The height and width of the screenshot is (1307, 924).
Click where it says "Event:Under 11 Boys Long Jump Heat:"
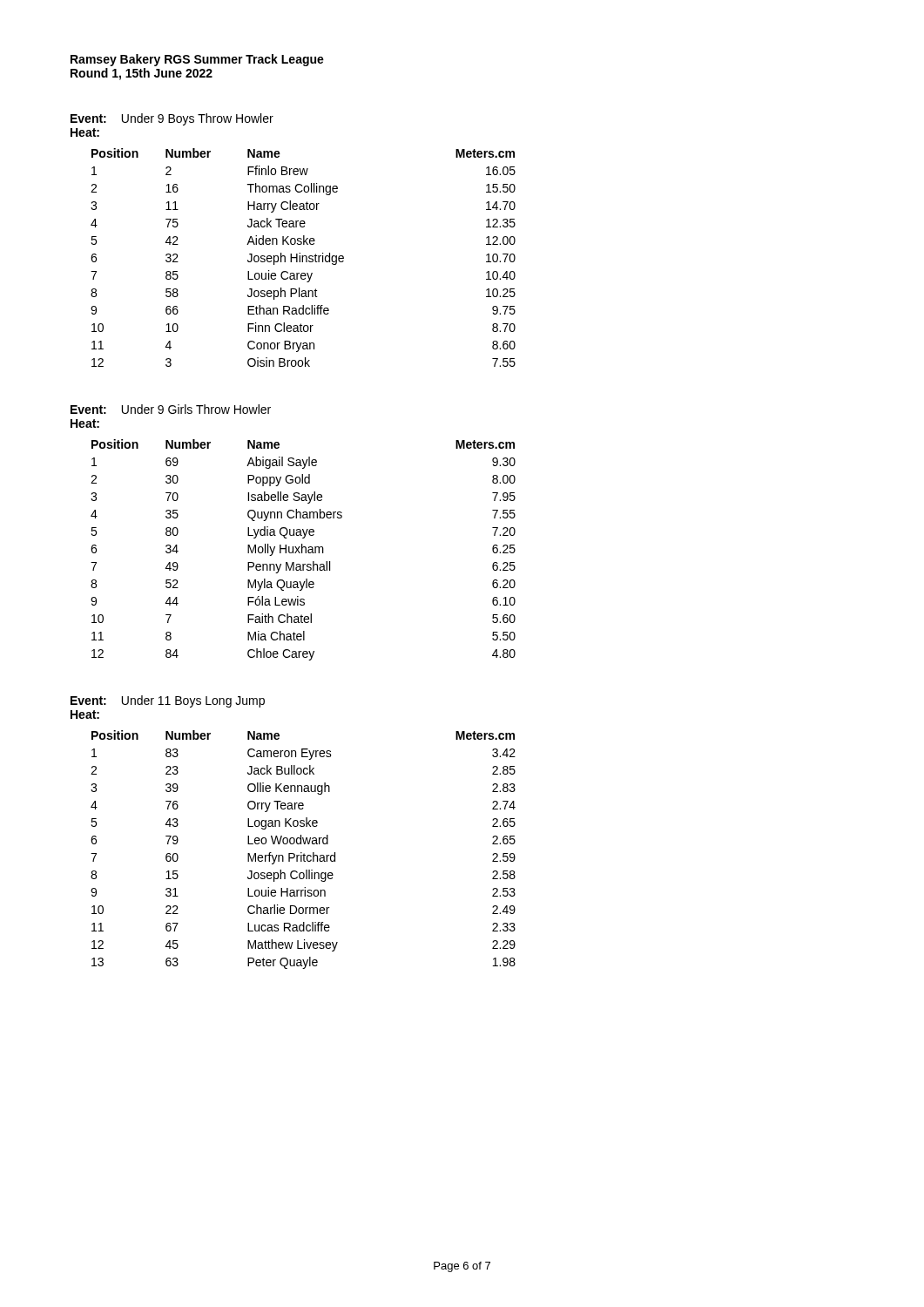coord(168,701)
